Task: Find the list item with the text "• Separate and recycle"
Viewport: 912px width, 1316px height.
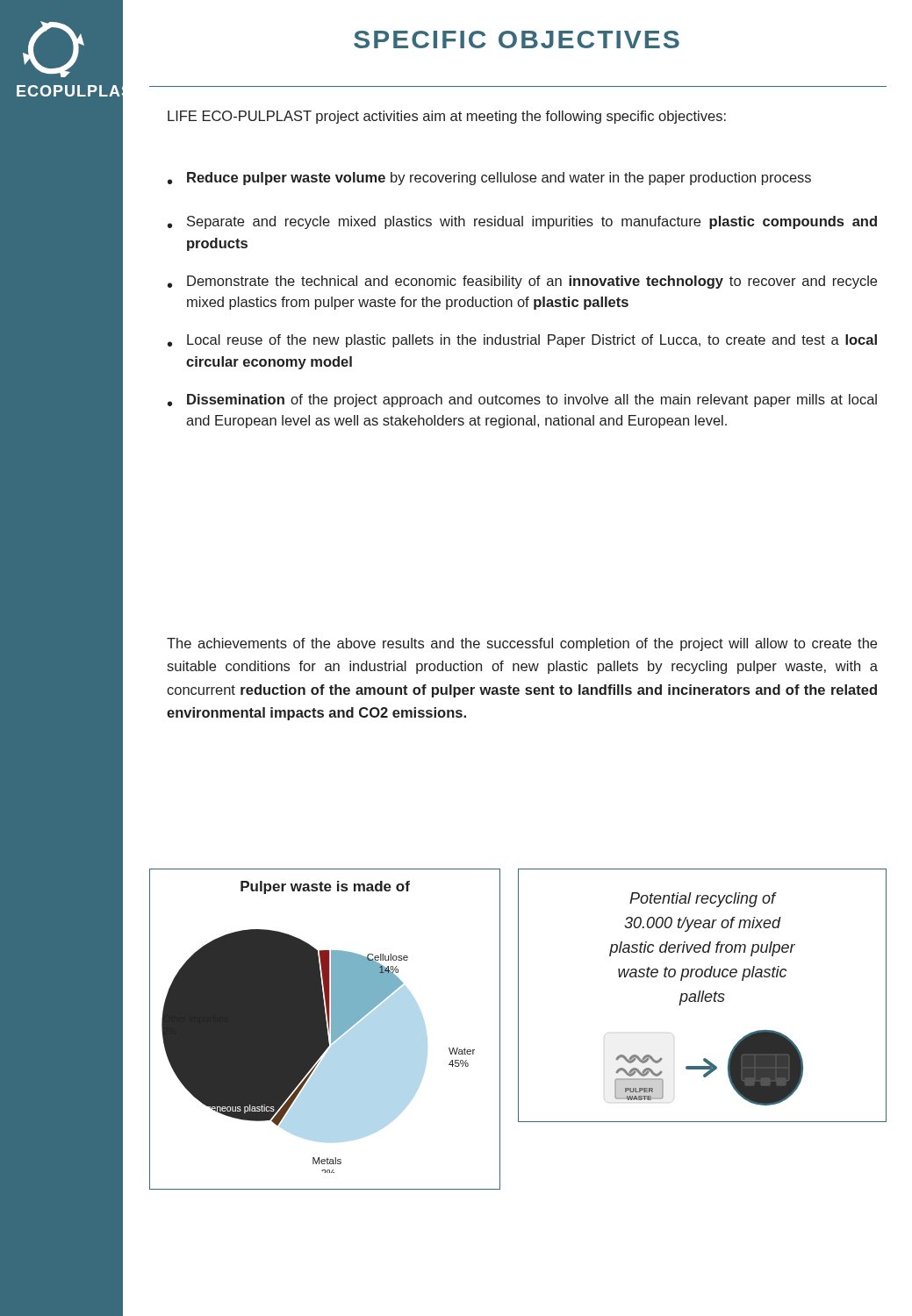Action: [x=522, y=232]
